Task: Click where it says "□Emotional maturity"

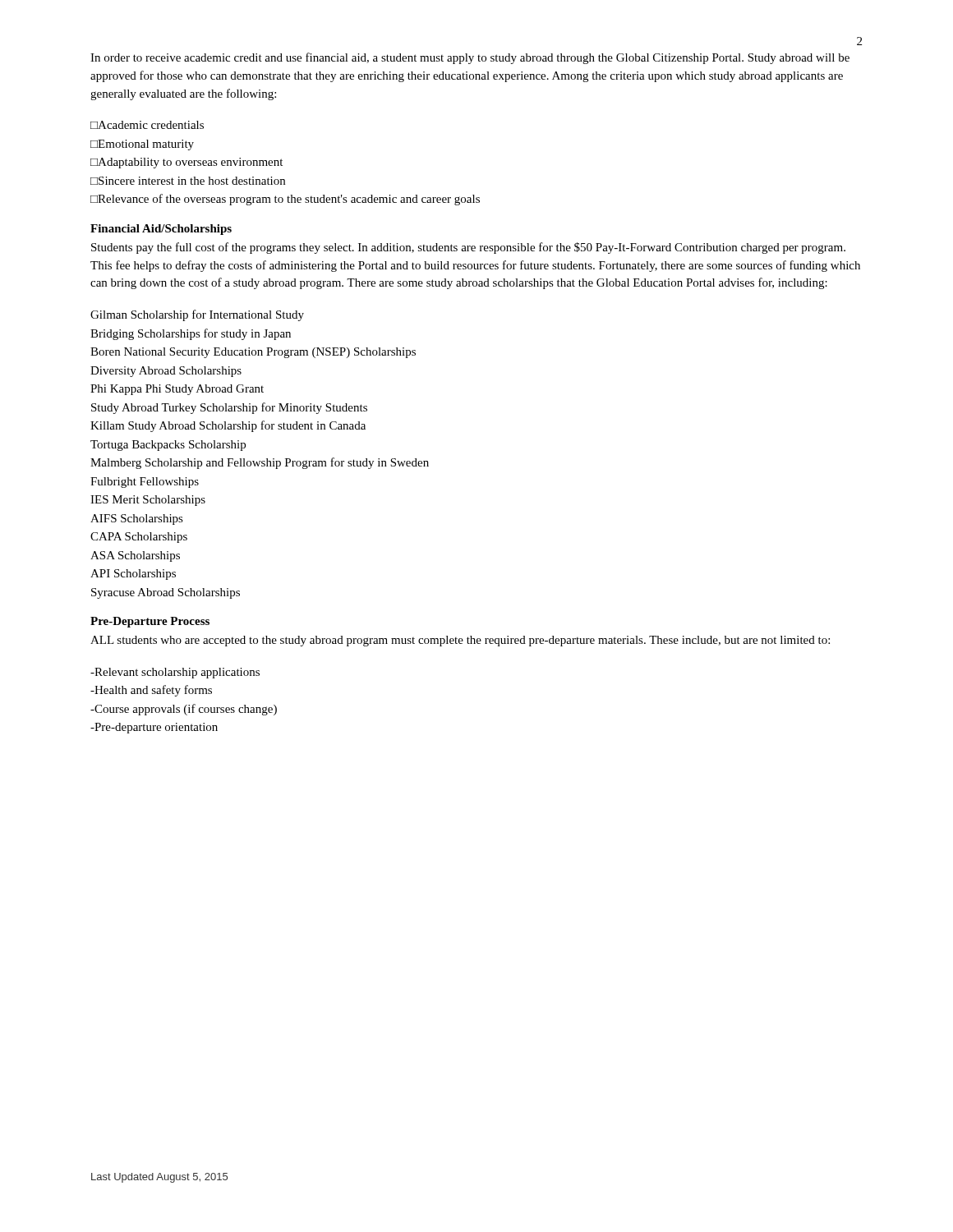Action: point(142,144)
